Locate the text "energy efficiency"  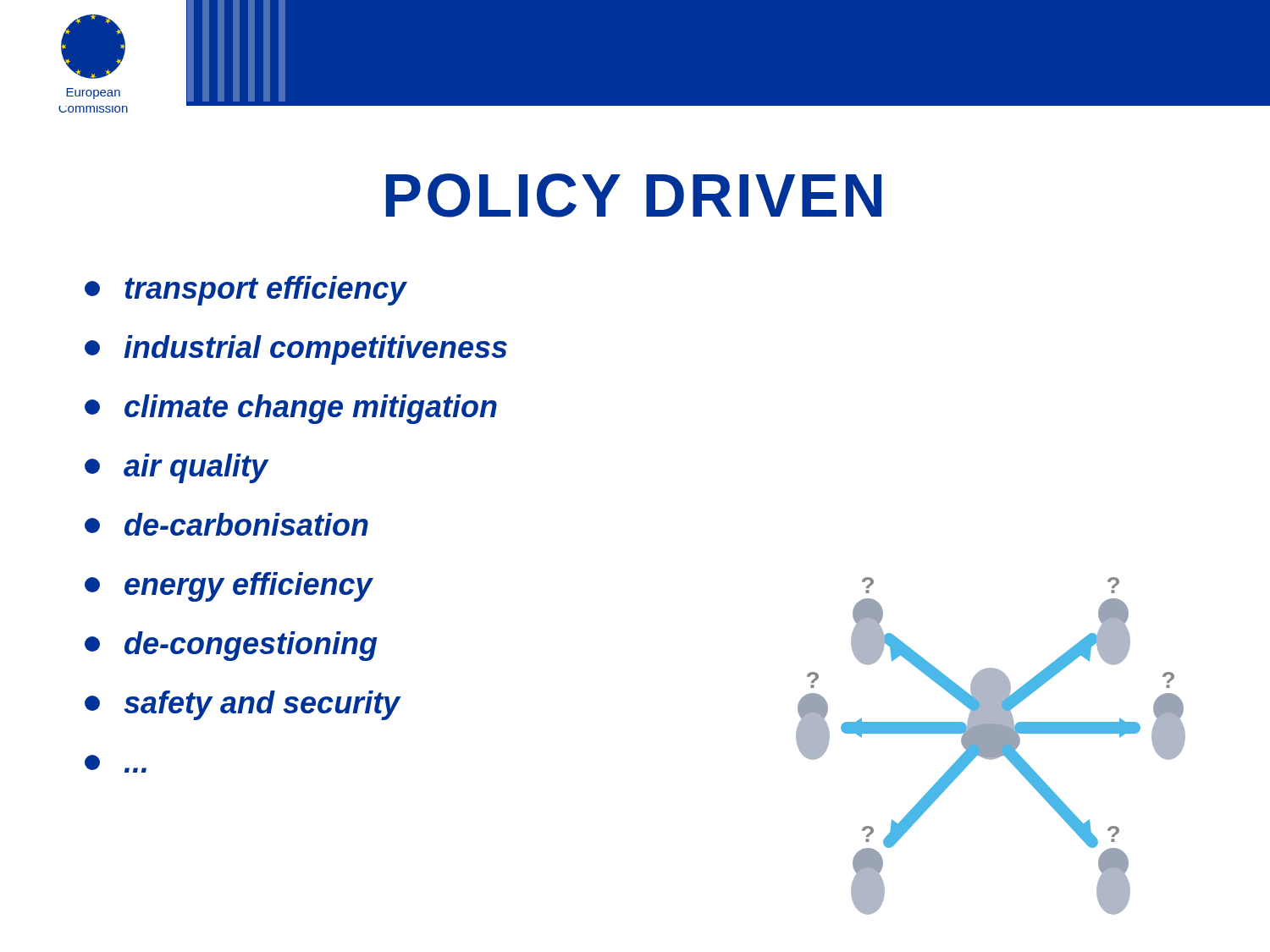[228, 585]
